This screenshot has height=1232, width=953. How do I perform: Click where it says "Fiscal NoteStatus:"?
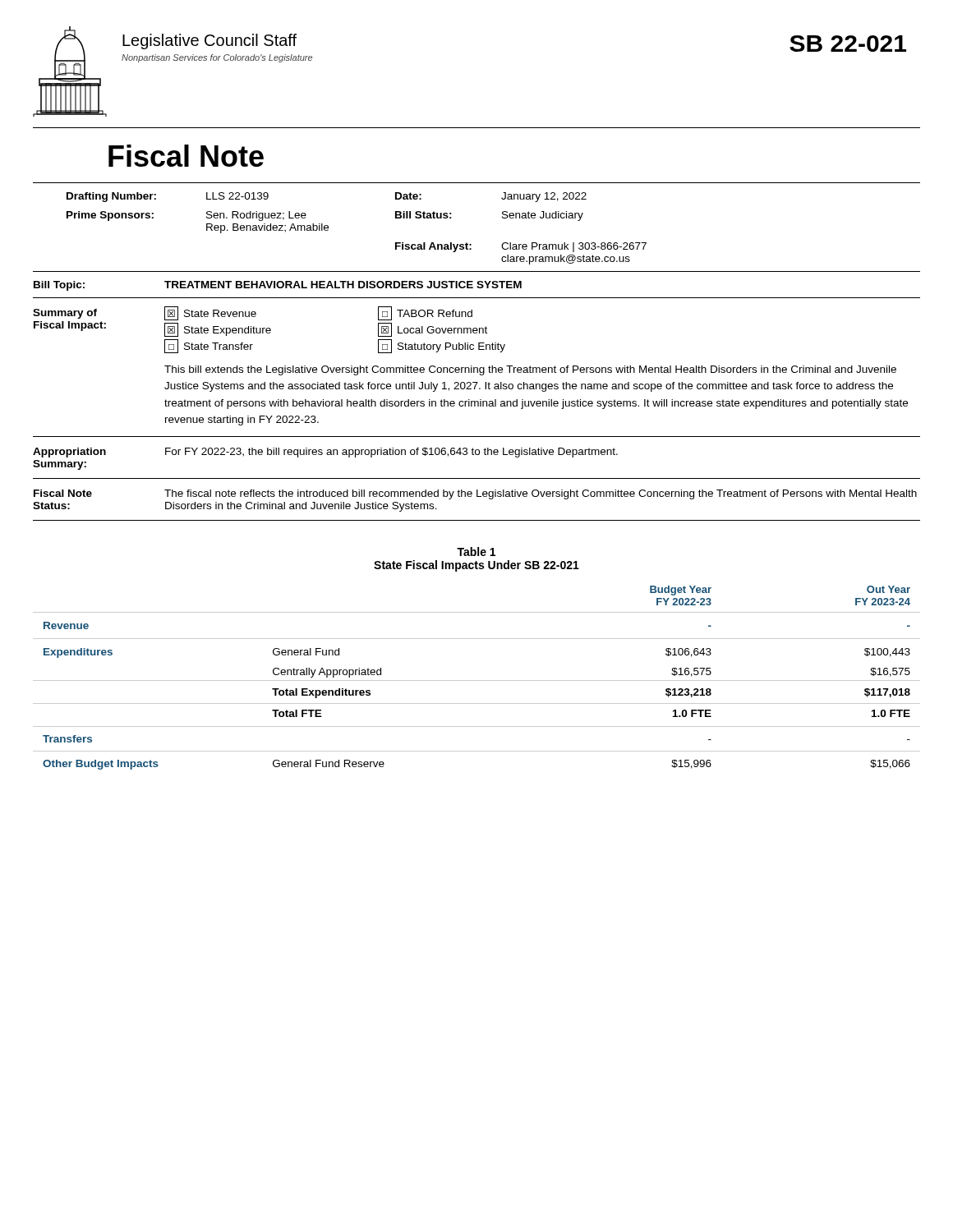coord(62,499)
